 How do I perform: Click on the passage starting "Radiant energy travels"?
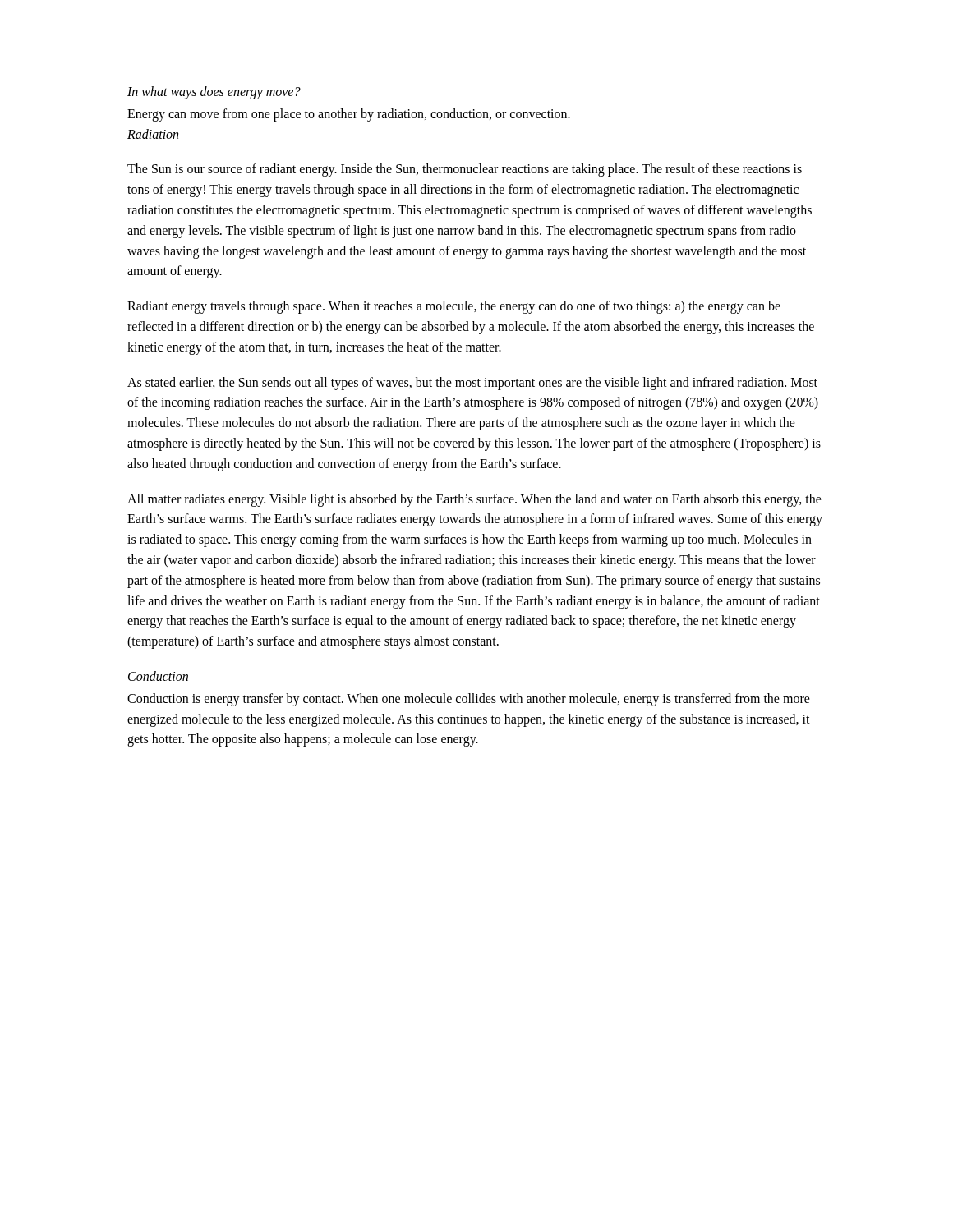tap(471, 326)
